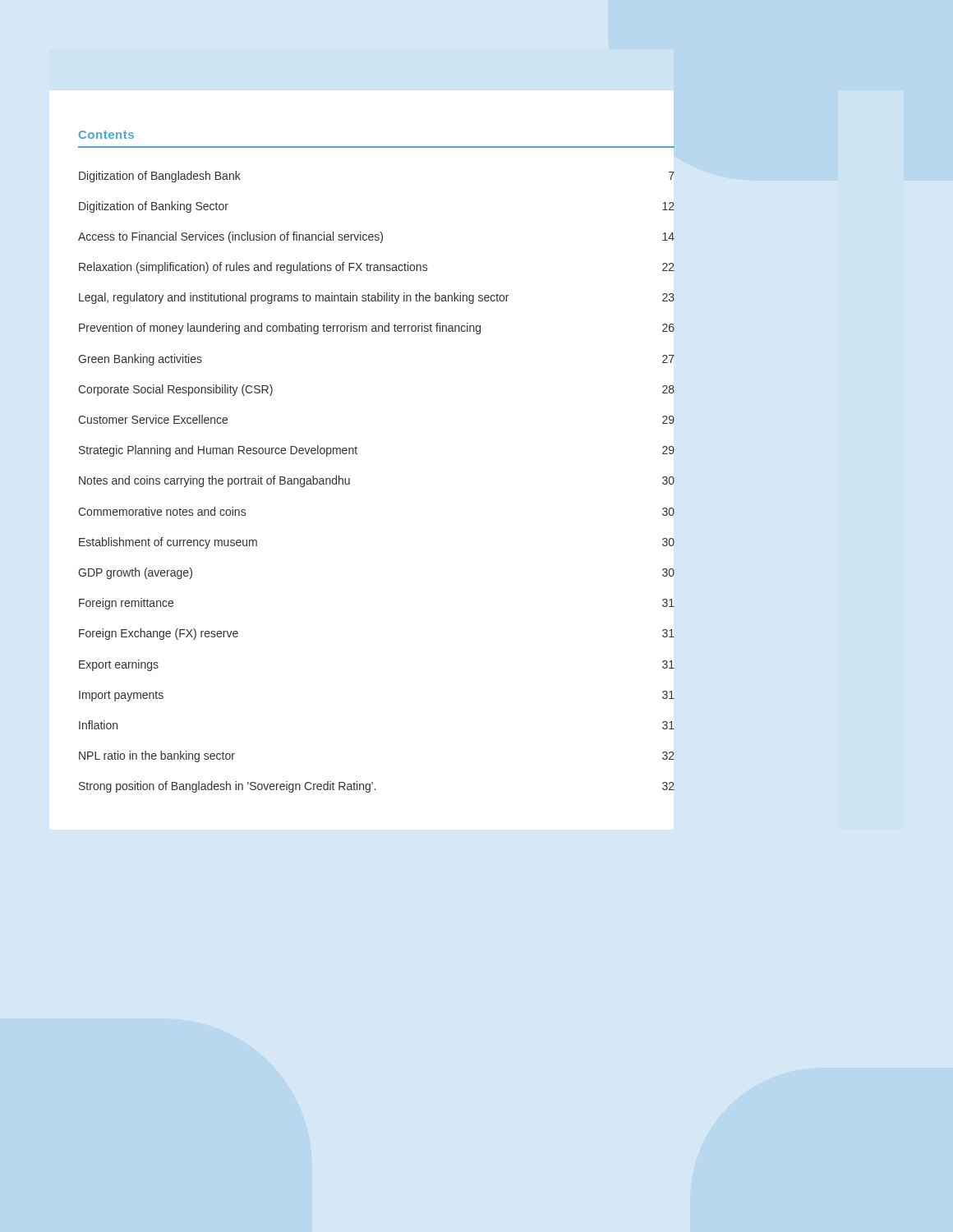Image resolution: width=953 pixels, height=1232 pixels.
Task: Point to "Export earnings 31"
Action: (118, 665)
